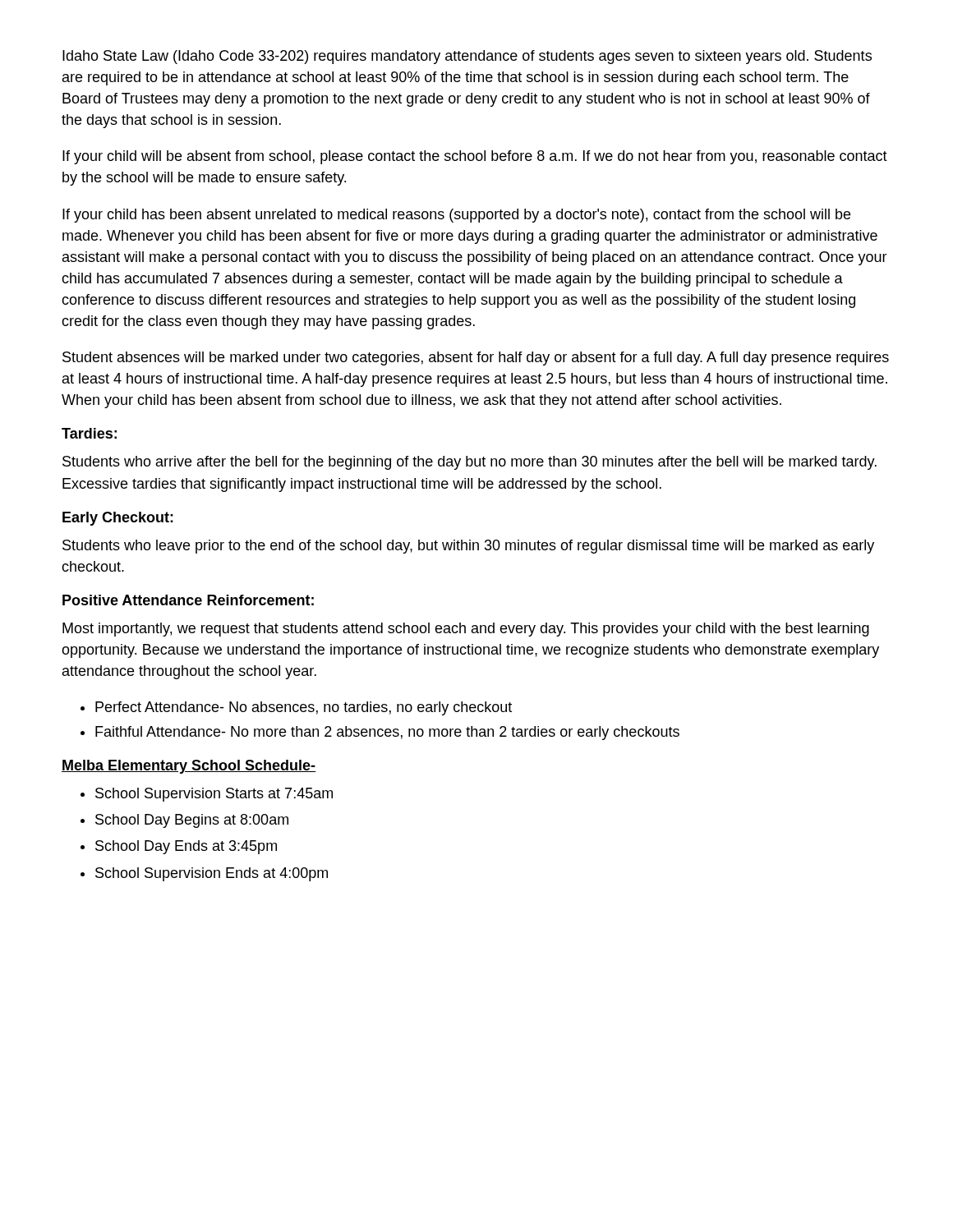Find the block on this page that starts "Faithful Attendance- No more than"
Viewport: 953px width, 1232px height.
tap(476, 732)
